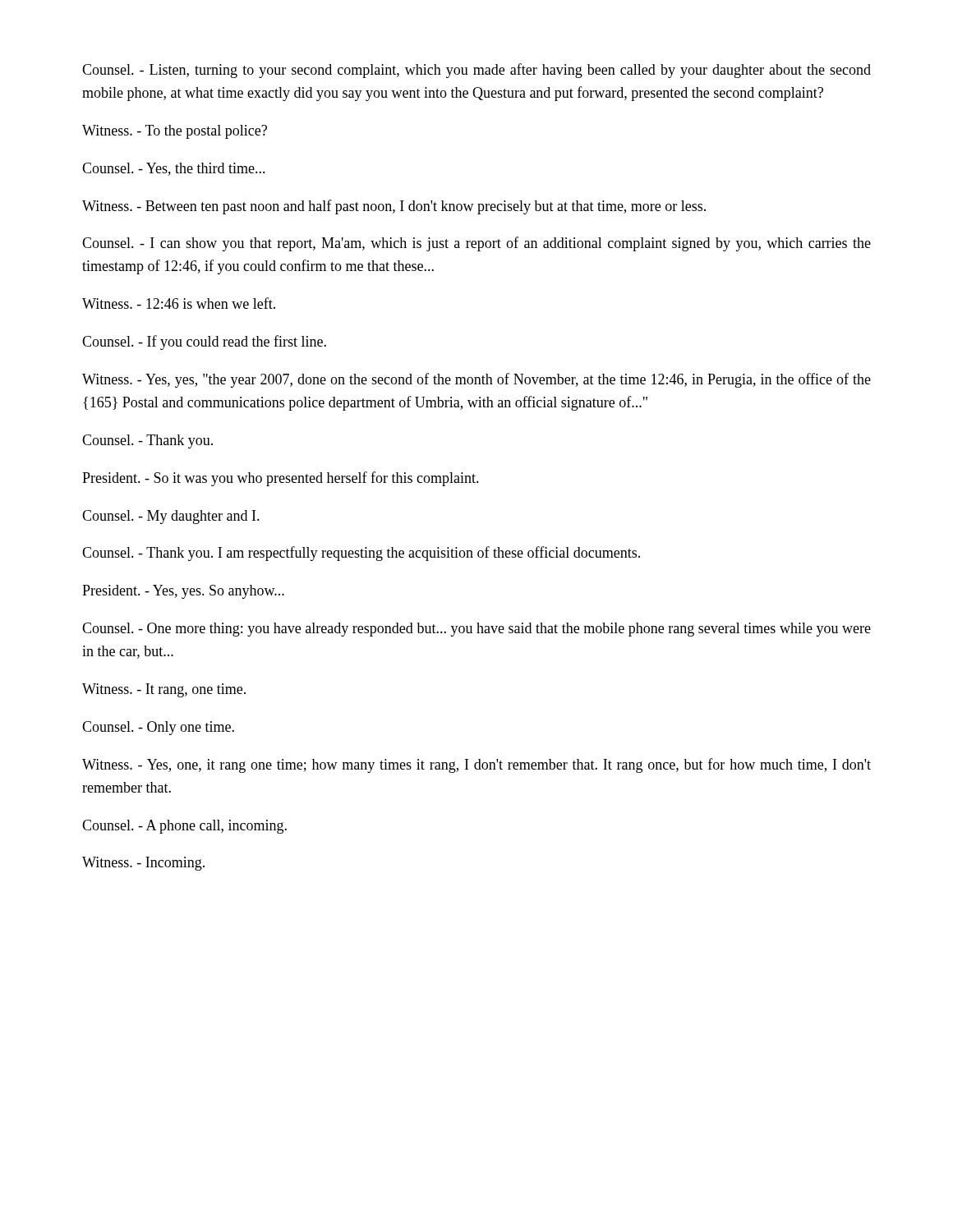Navigate to the element starting "Counsel. - Thank you. I am respectfully requesting"
The height and width of the screenshot is (1232, 953).
362,553
